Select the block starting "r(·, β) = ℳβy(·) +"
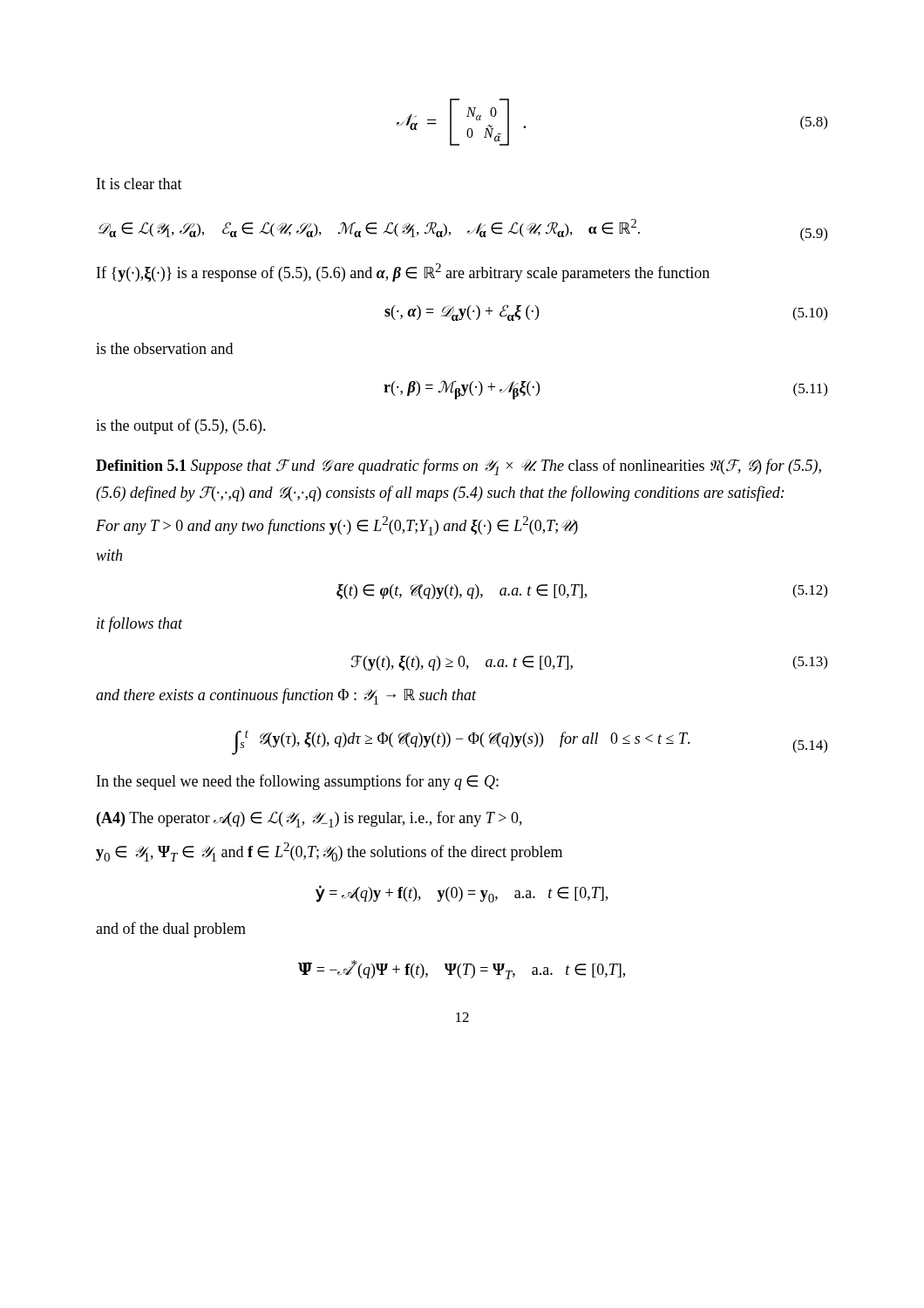 [455, 389]
